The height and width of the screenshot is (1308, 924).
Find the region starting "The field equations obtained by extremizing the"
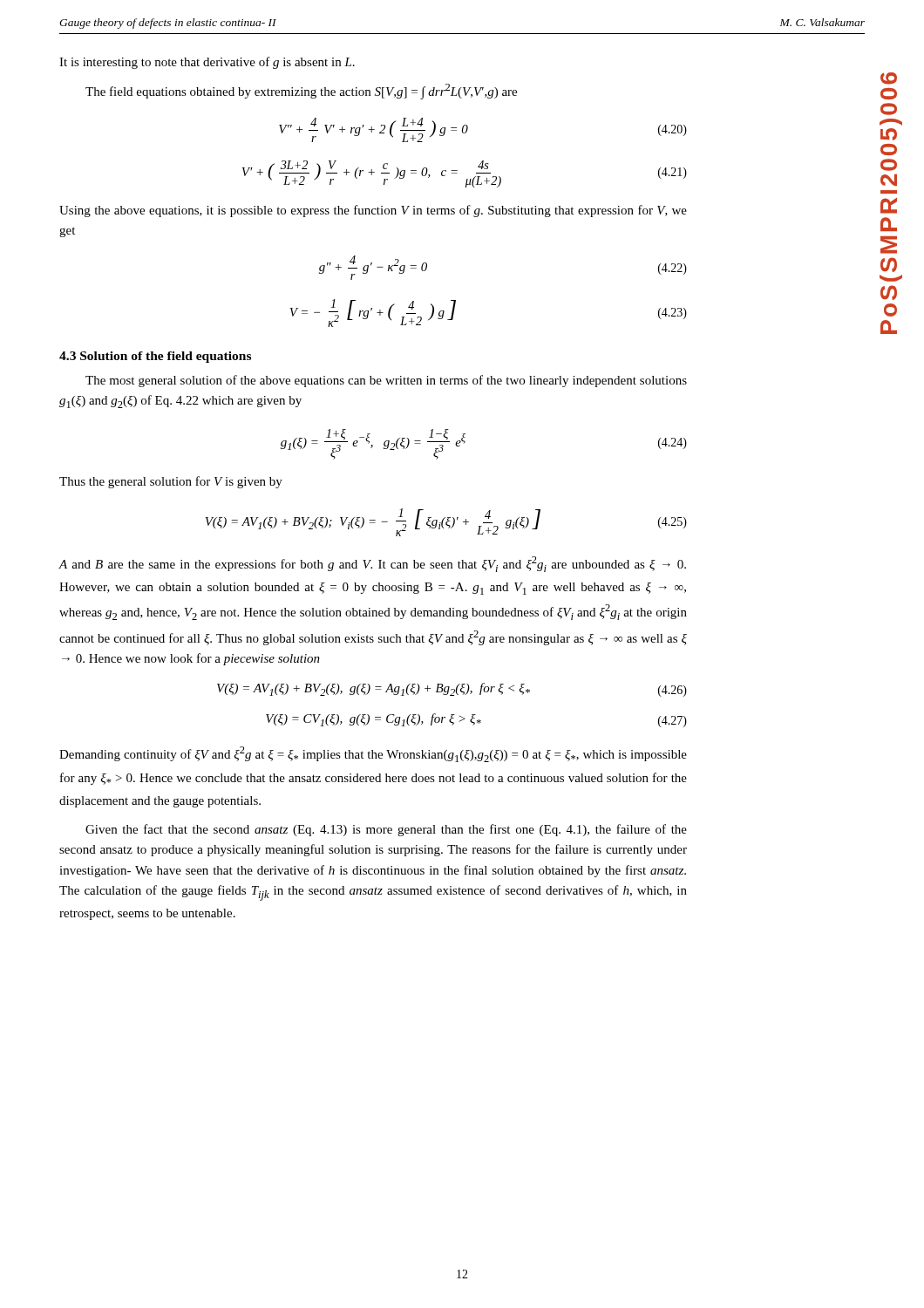click(x=302, y=90)
